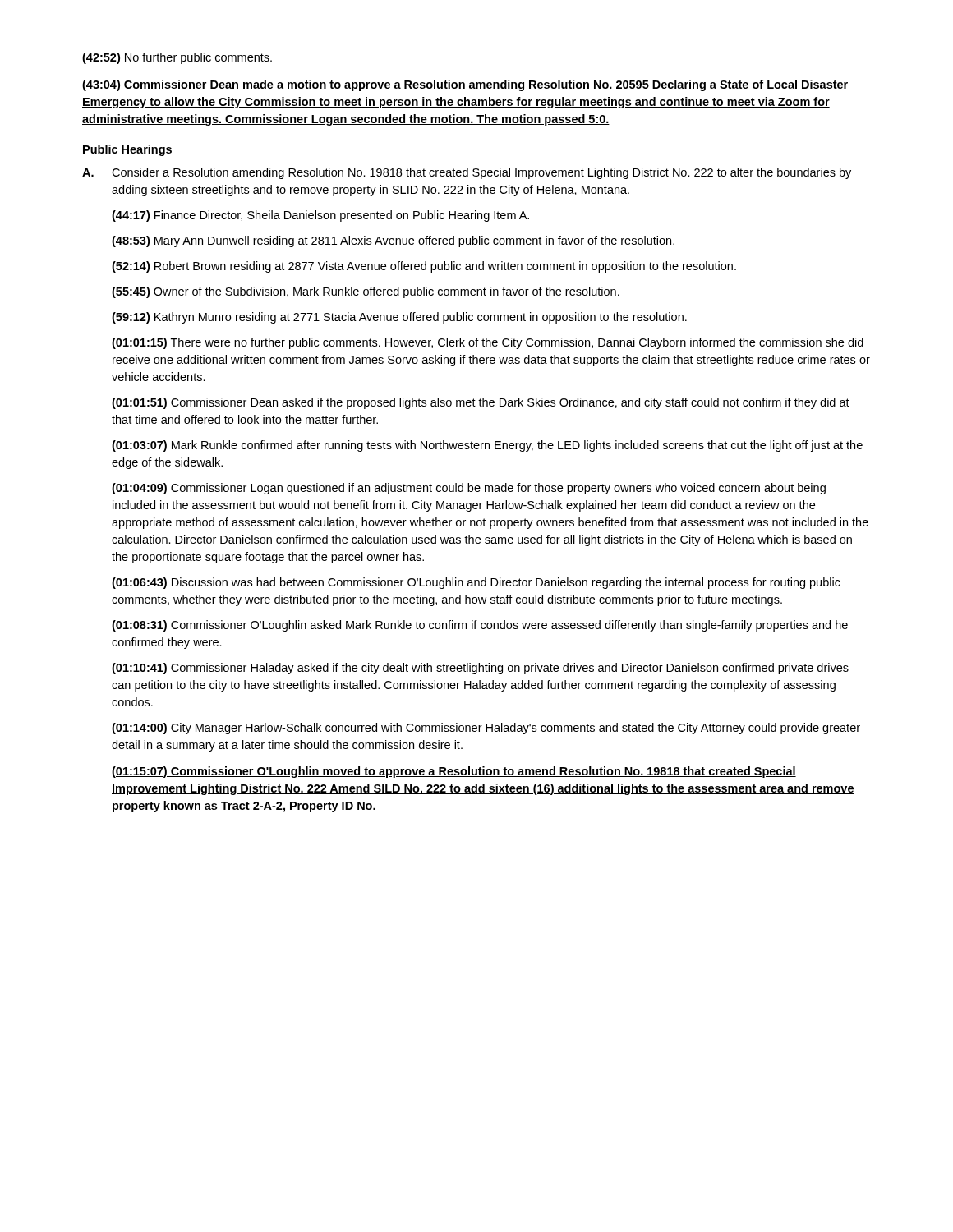This screenshot has width=953, height=1232.
Task: Click on the text block with the text "(59:12) Kathryn Munro residing at"
Action: tap(400, 317)
